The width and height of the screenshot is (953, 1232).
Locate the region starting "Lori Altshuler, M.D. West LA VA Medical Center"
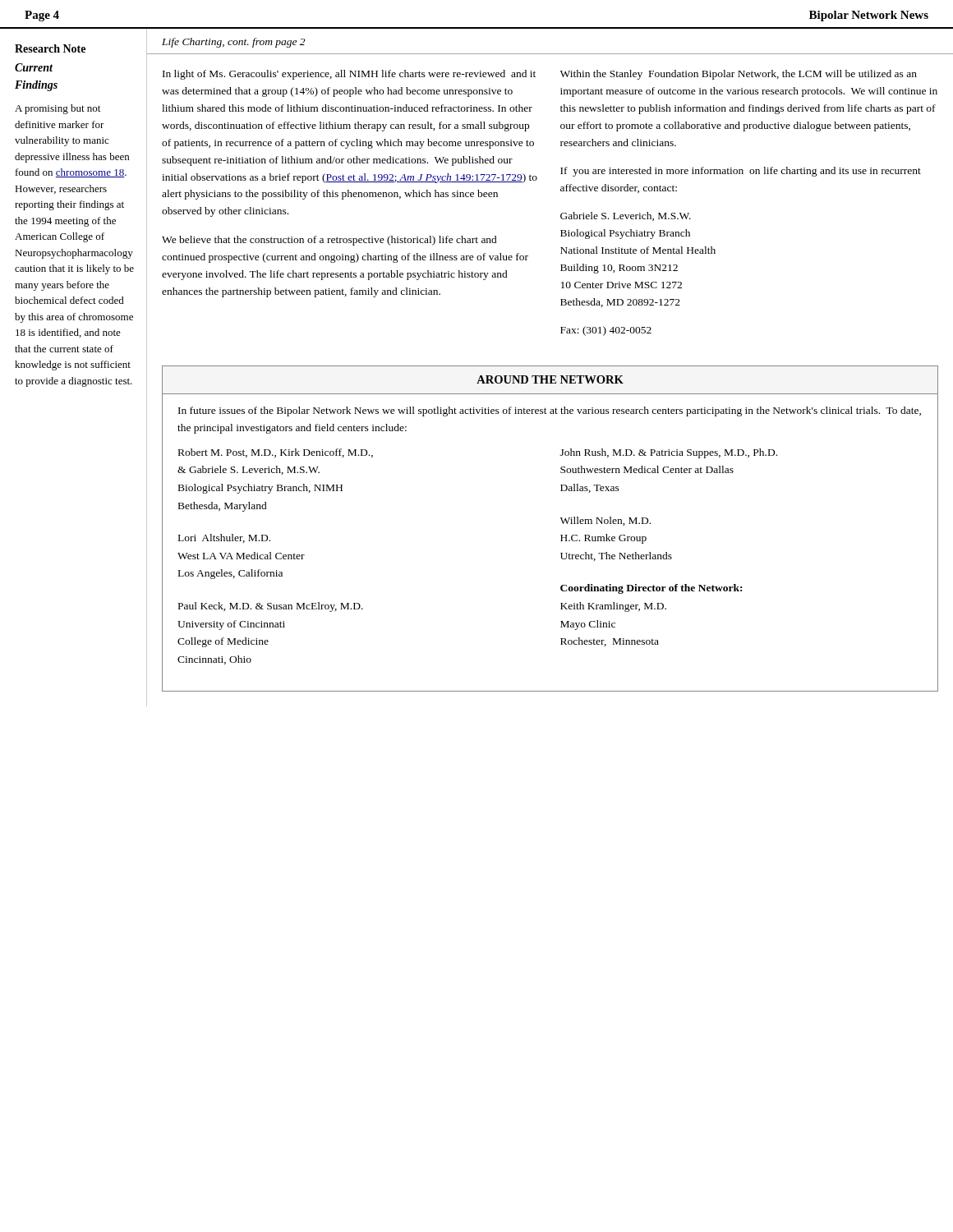[241, 555]
